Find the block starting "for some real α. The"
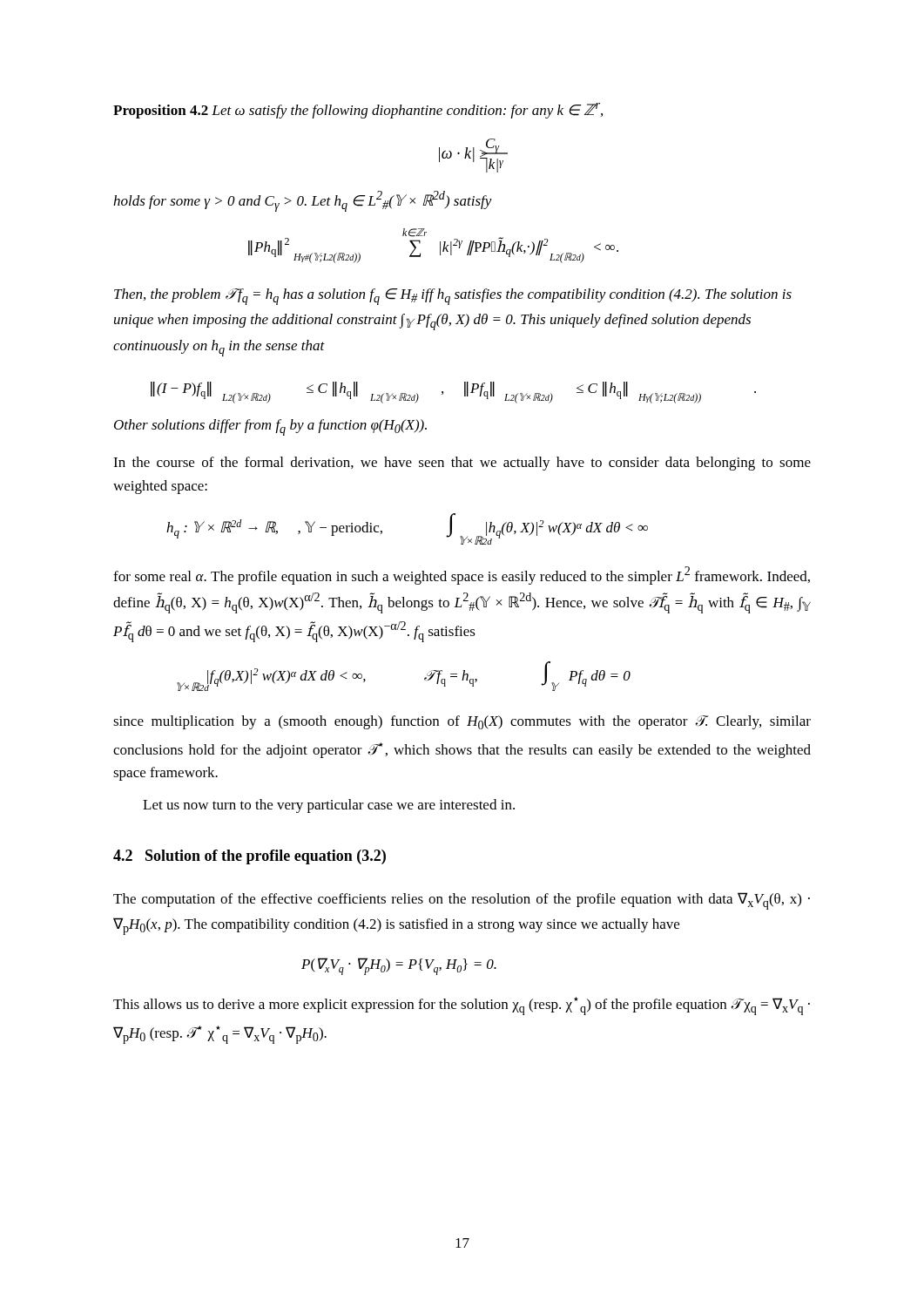 (x=462, y=603)
